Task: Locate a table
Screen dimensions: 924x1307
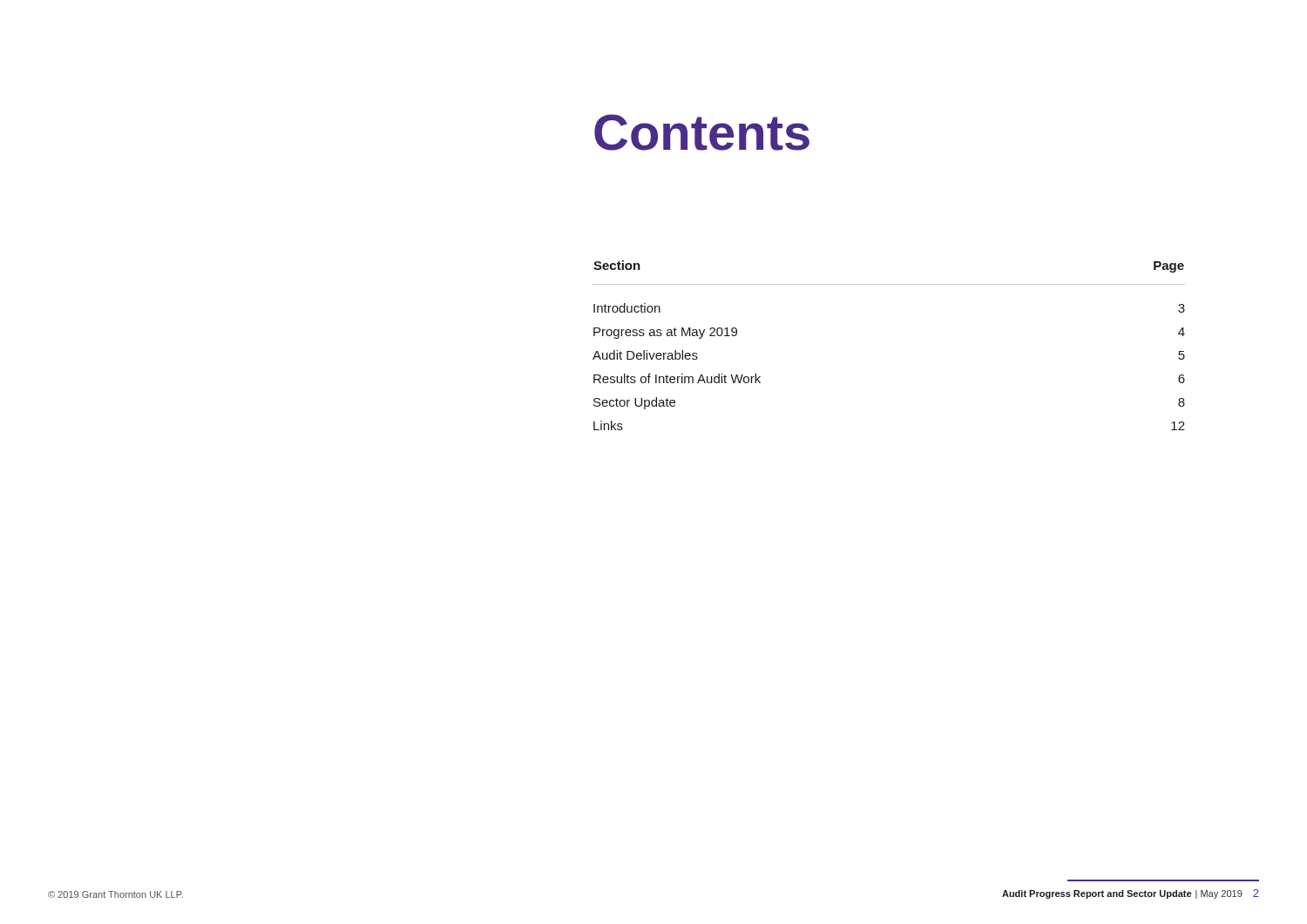Action: point(889,347)
